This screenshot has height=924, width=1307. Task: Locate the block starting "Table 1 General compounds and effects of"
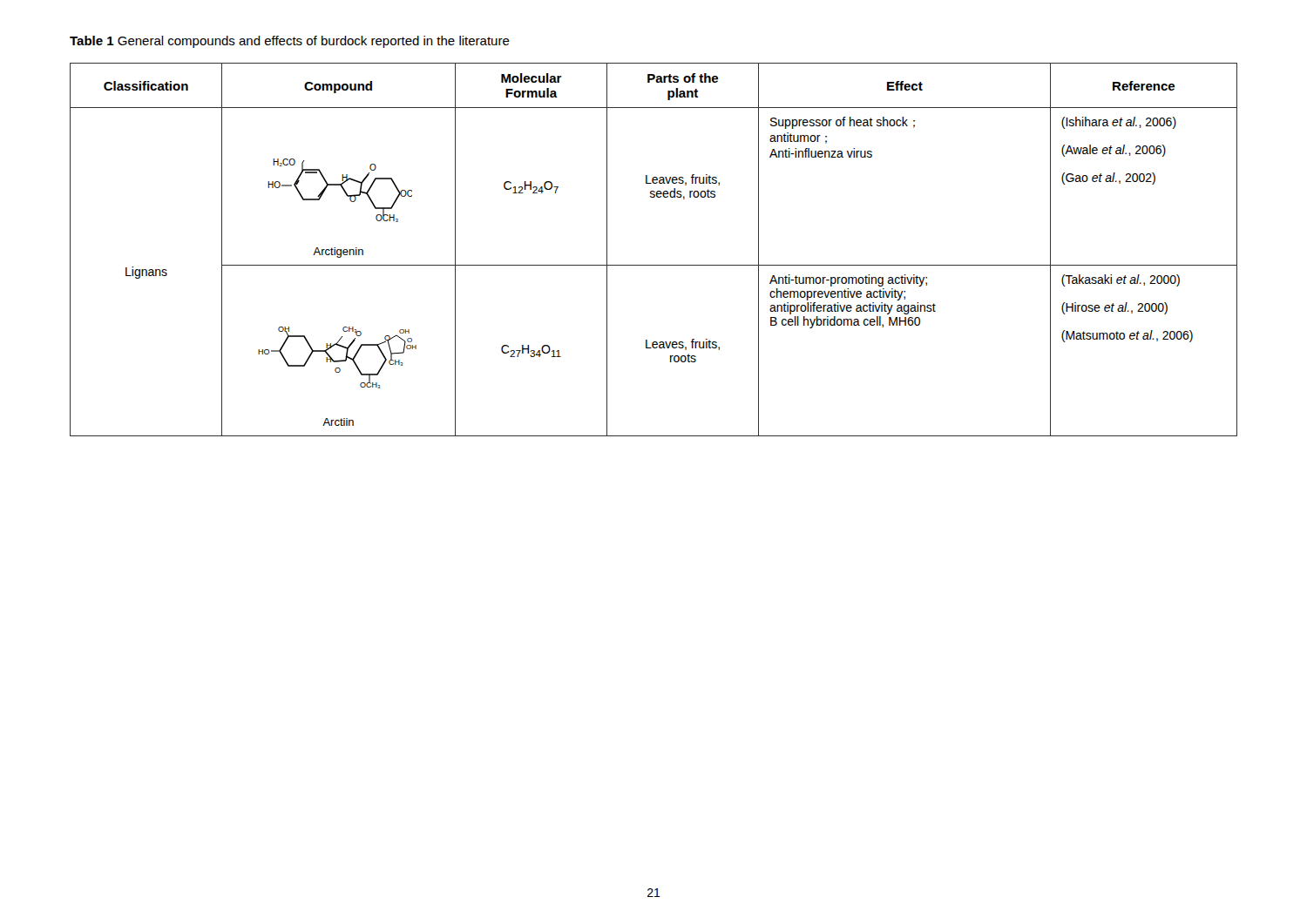(x=290, y=40)
